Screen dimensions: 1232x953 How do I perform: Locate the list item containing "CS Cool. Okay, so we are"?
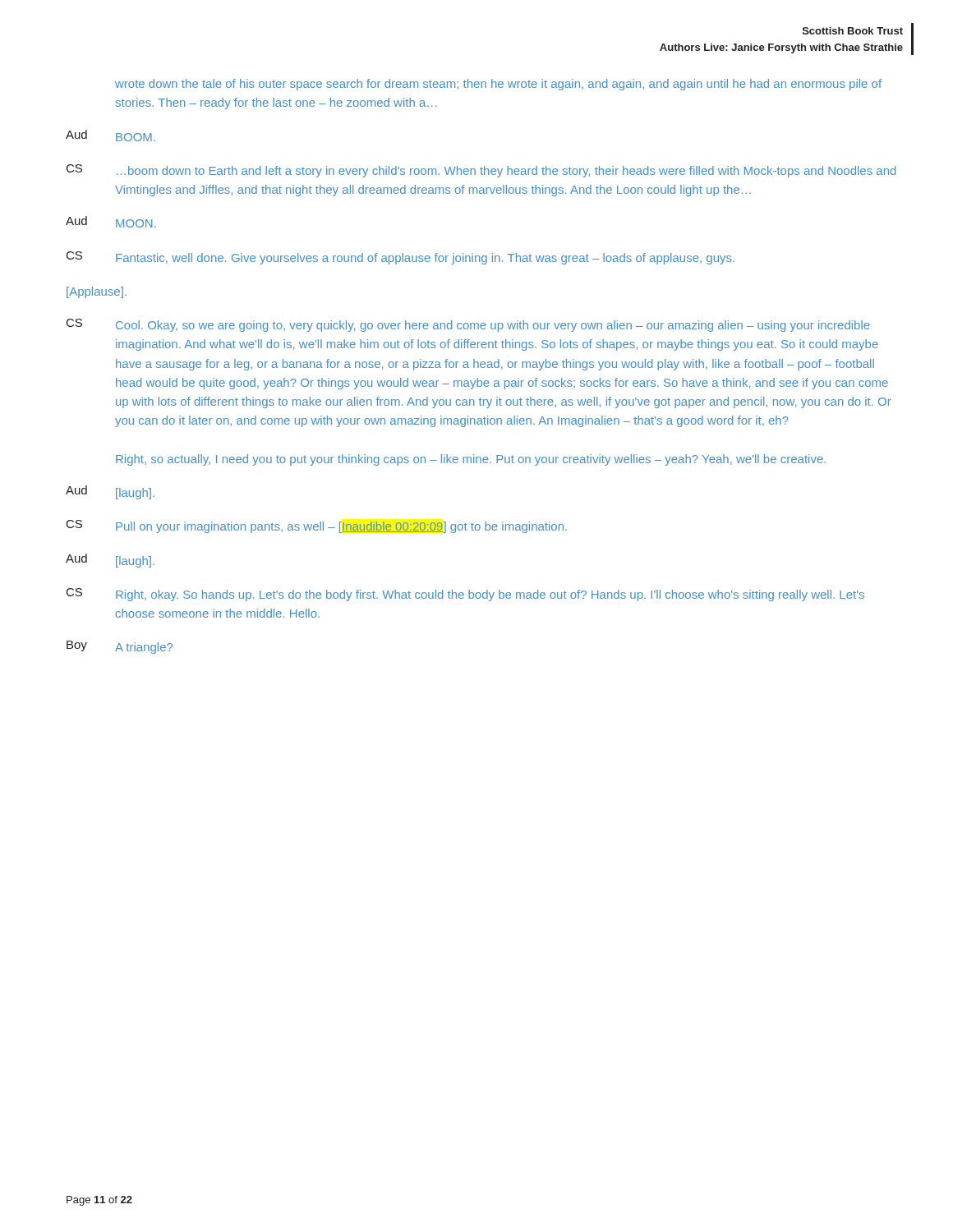pyautogui.click(x=485, y=392)
